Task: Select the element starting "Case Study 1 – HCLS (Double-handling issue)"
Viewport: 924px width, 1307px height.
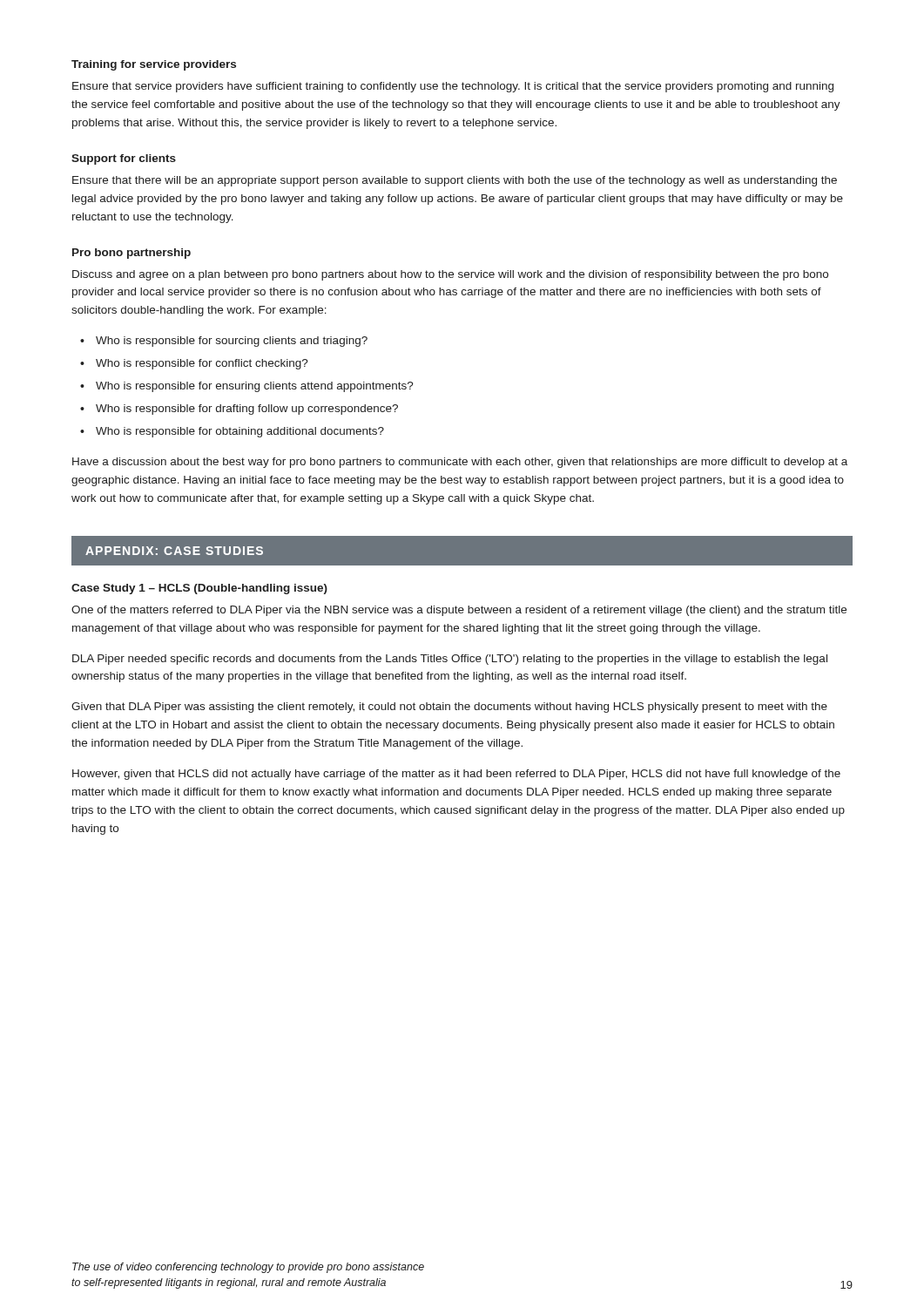Action: click(199, 587)
